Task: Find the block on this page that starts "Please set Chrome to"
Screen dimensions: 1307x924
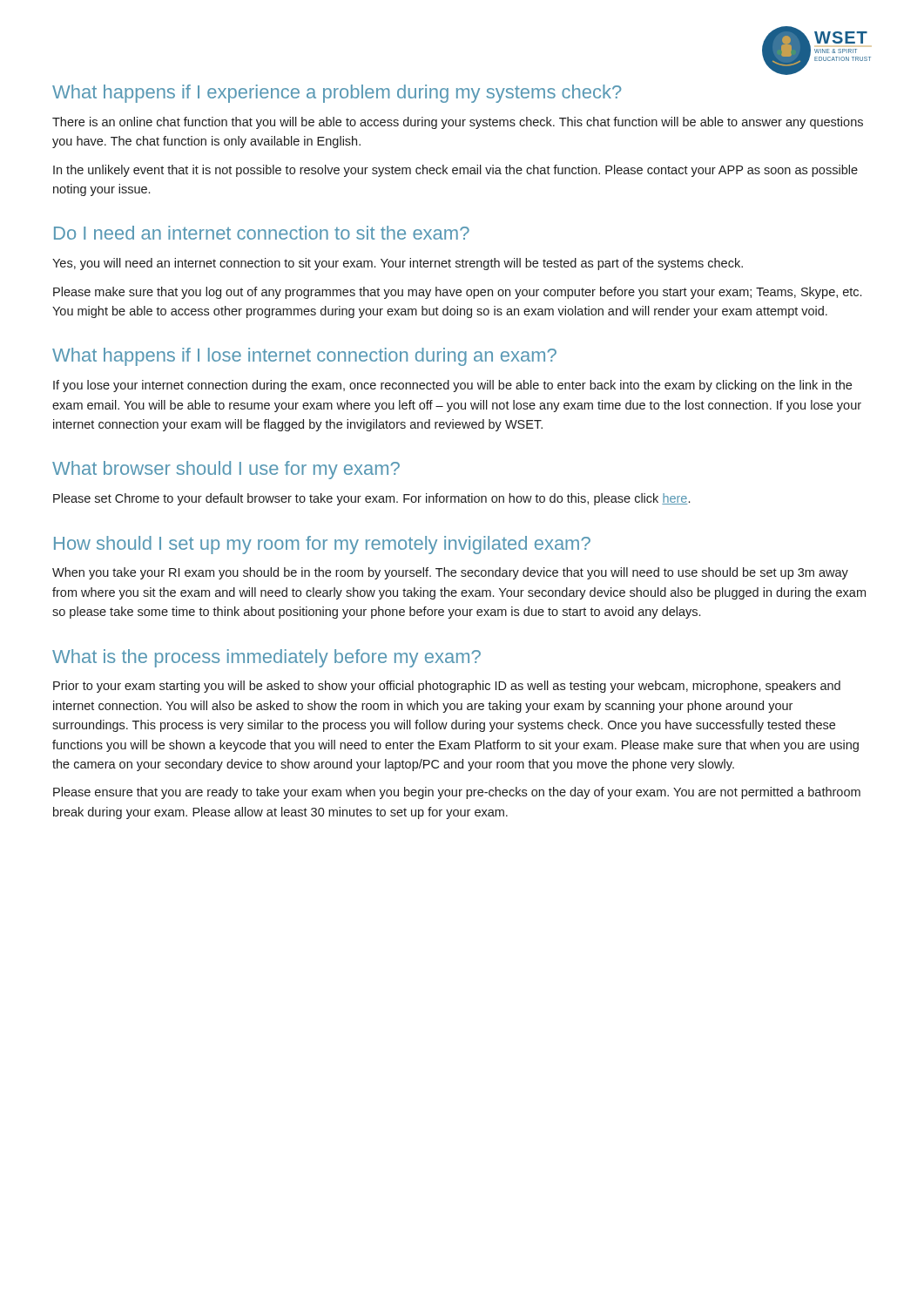Action: (372, 498)
